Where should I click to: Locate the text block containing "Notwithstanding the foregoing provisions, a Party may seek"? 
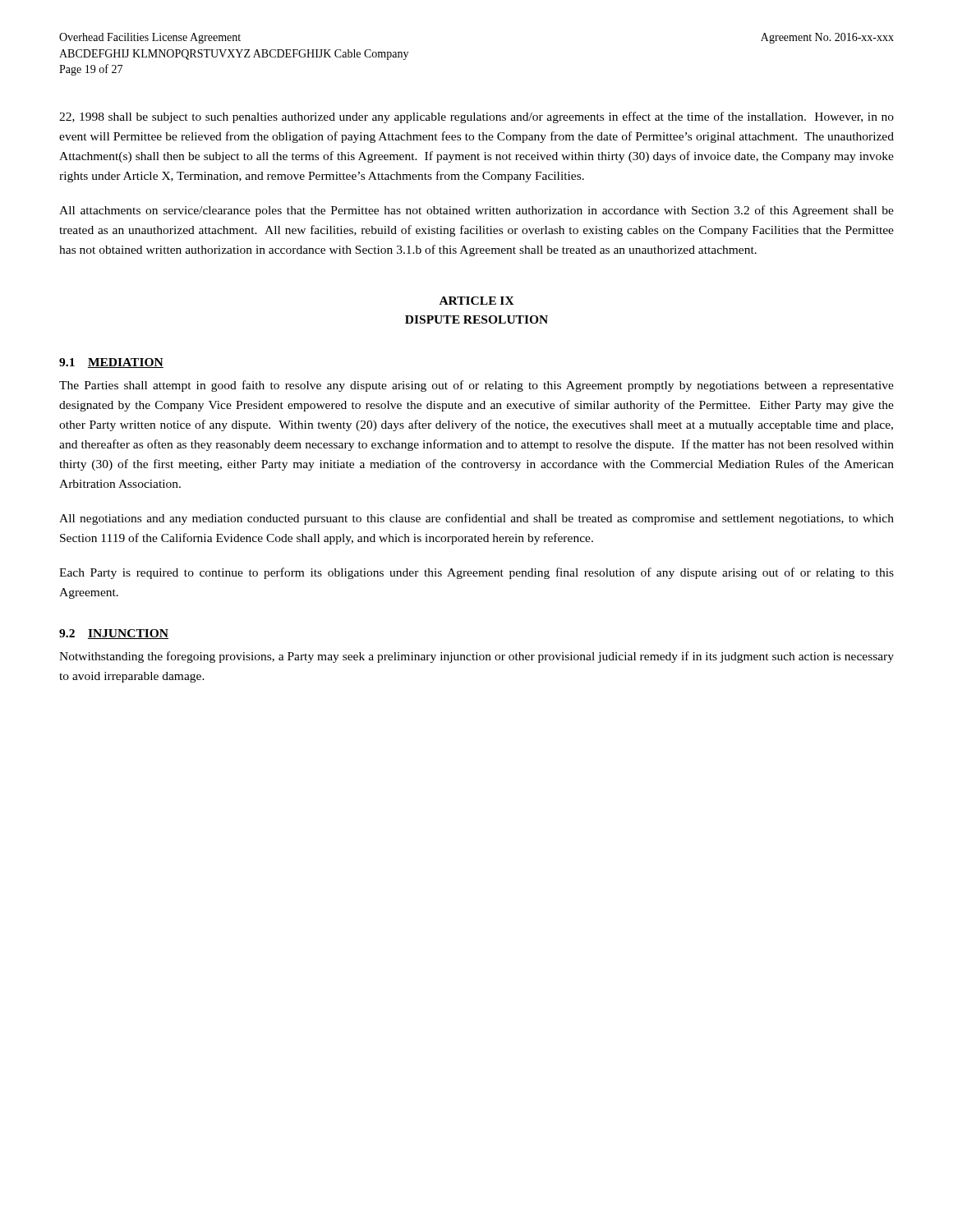point(476,666)
